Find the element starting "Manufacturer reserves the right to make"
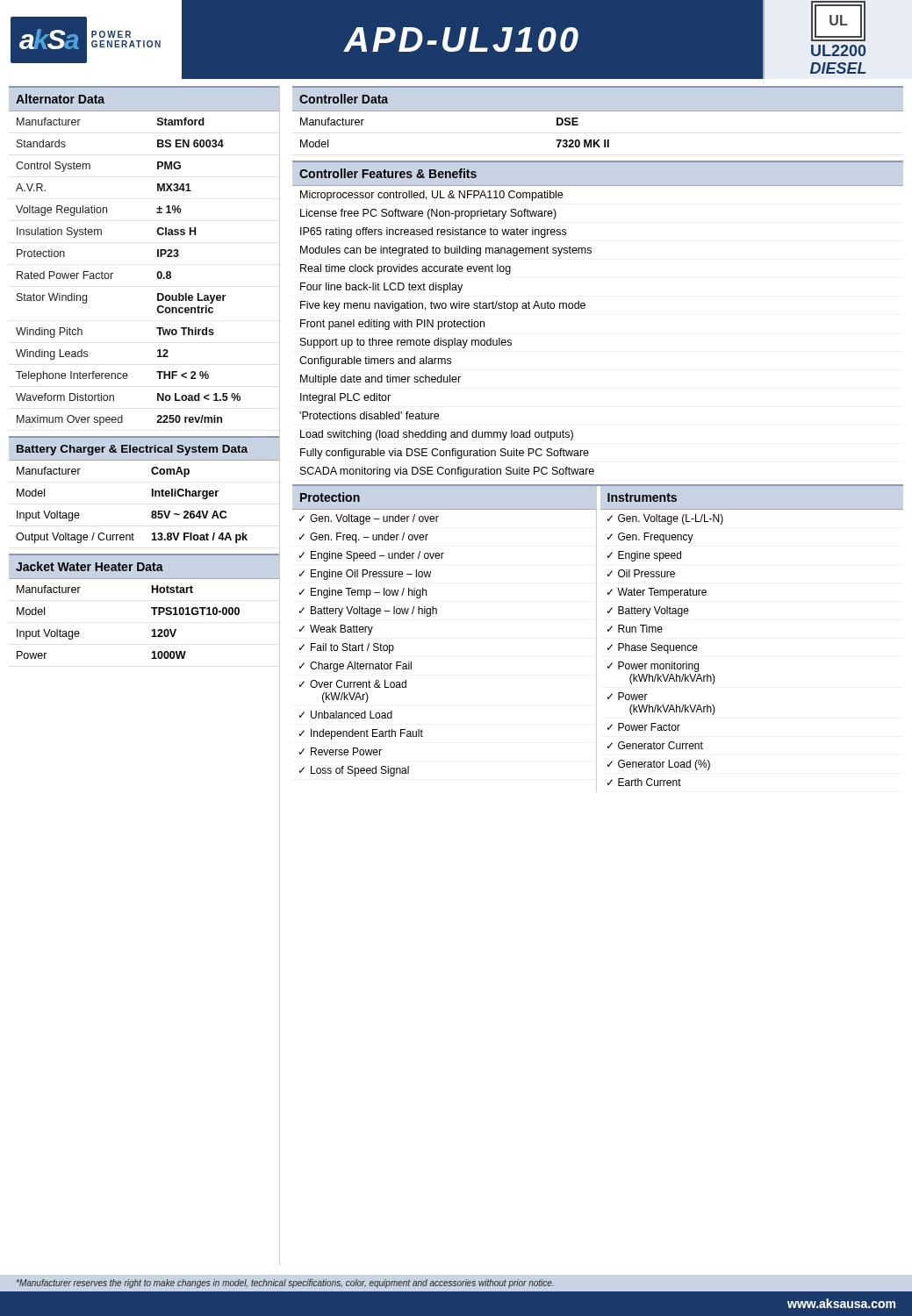The image size is (912, 1316). 285,1283
